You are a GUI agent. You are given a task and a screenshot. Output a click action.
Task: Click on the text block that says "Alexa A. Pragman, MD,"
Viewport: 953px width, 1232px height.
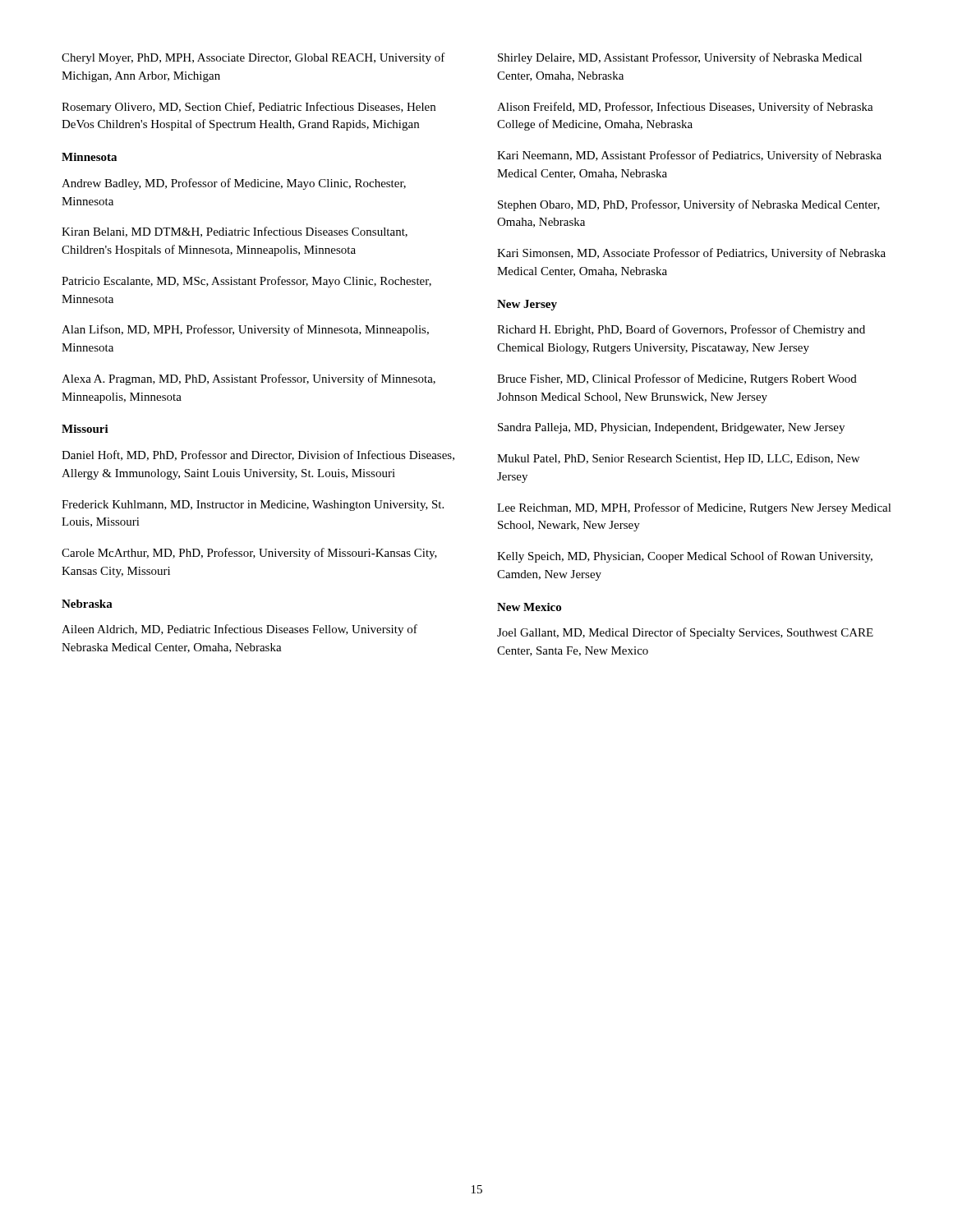tap(249, 387)
